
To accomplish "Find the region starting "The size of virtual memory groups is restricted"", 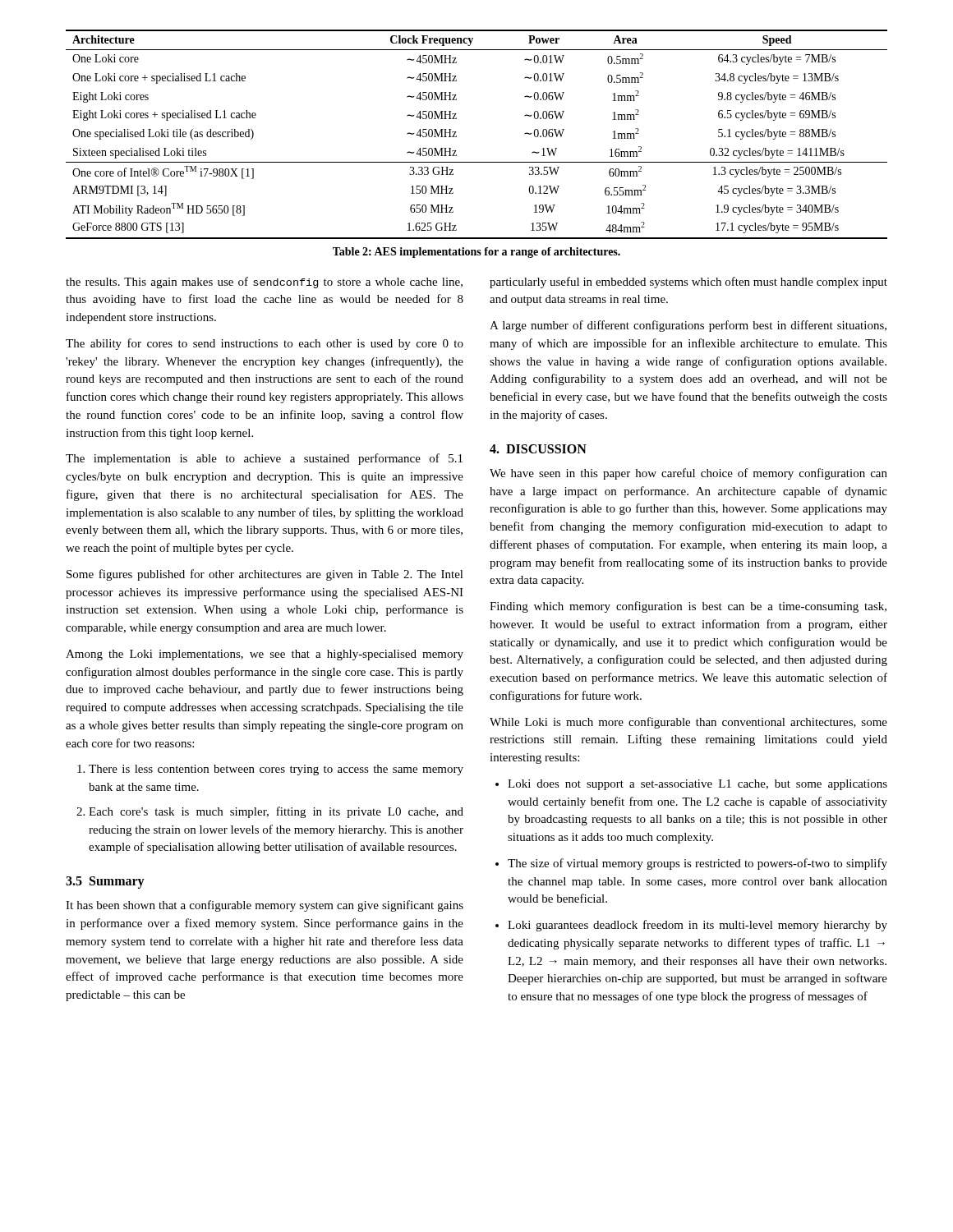I will [698, 881].
